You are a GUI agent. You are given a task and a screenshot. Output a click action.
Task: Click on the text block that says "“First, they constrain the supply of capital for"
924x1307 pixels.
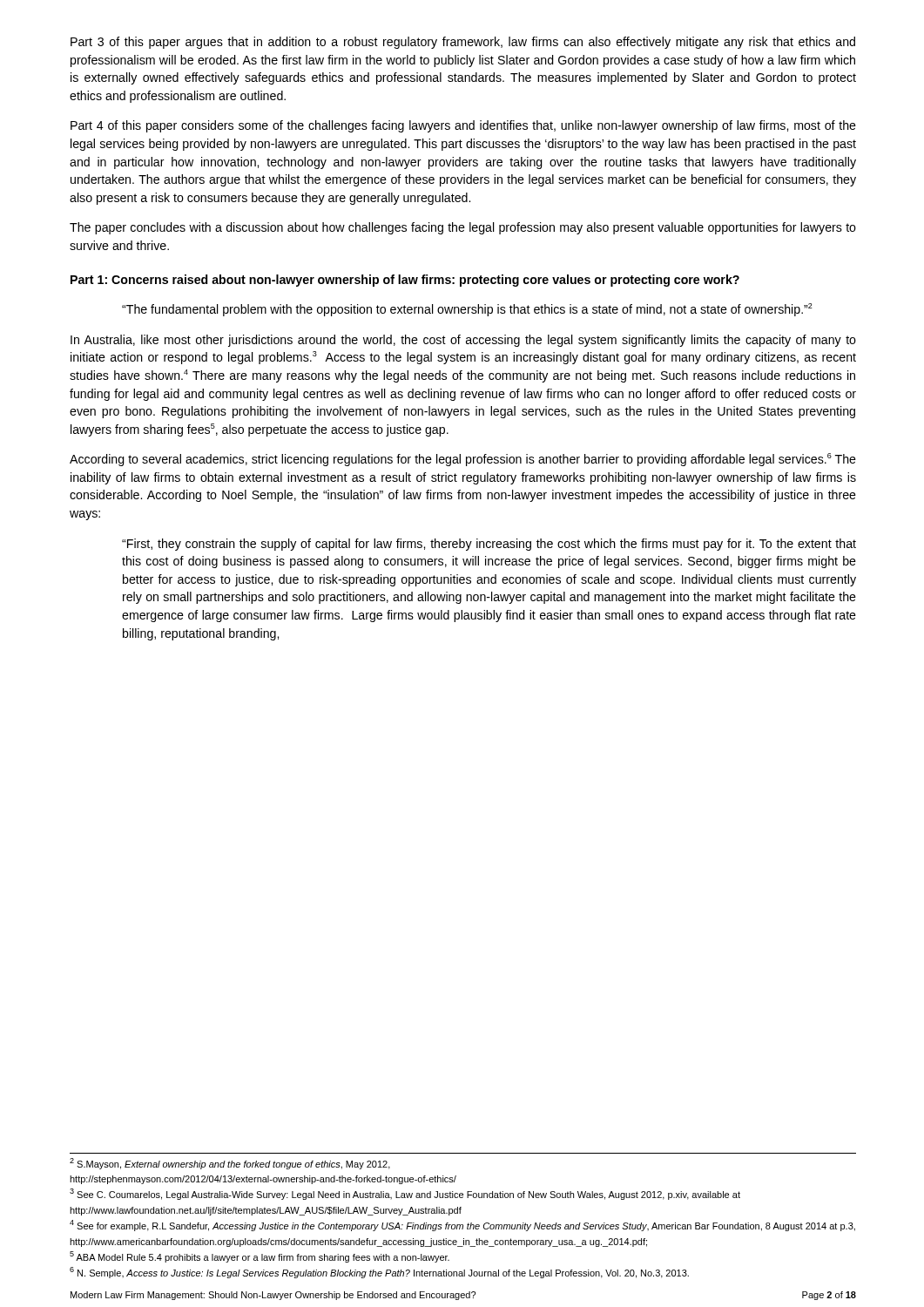(x=489, y=589)
